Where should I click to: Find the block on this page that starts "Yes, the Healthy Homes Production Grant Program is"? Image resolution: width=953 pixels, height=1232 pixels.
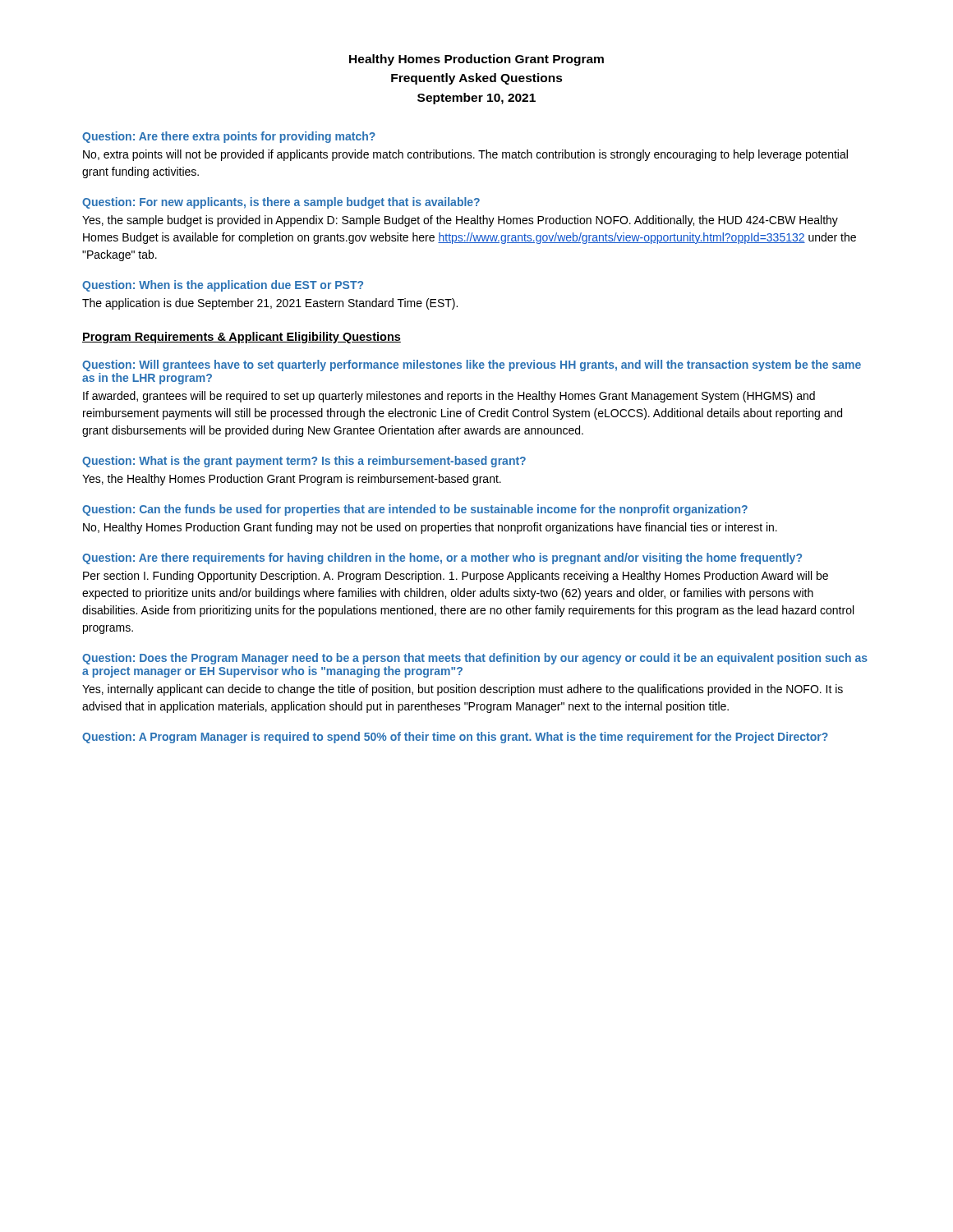pyautogui.click(x=292, y=479)
